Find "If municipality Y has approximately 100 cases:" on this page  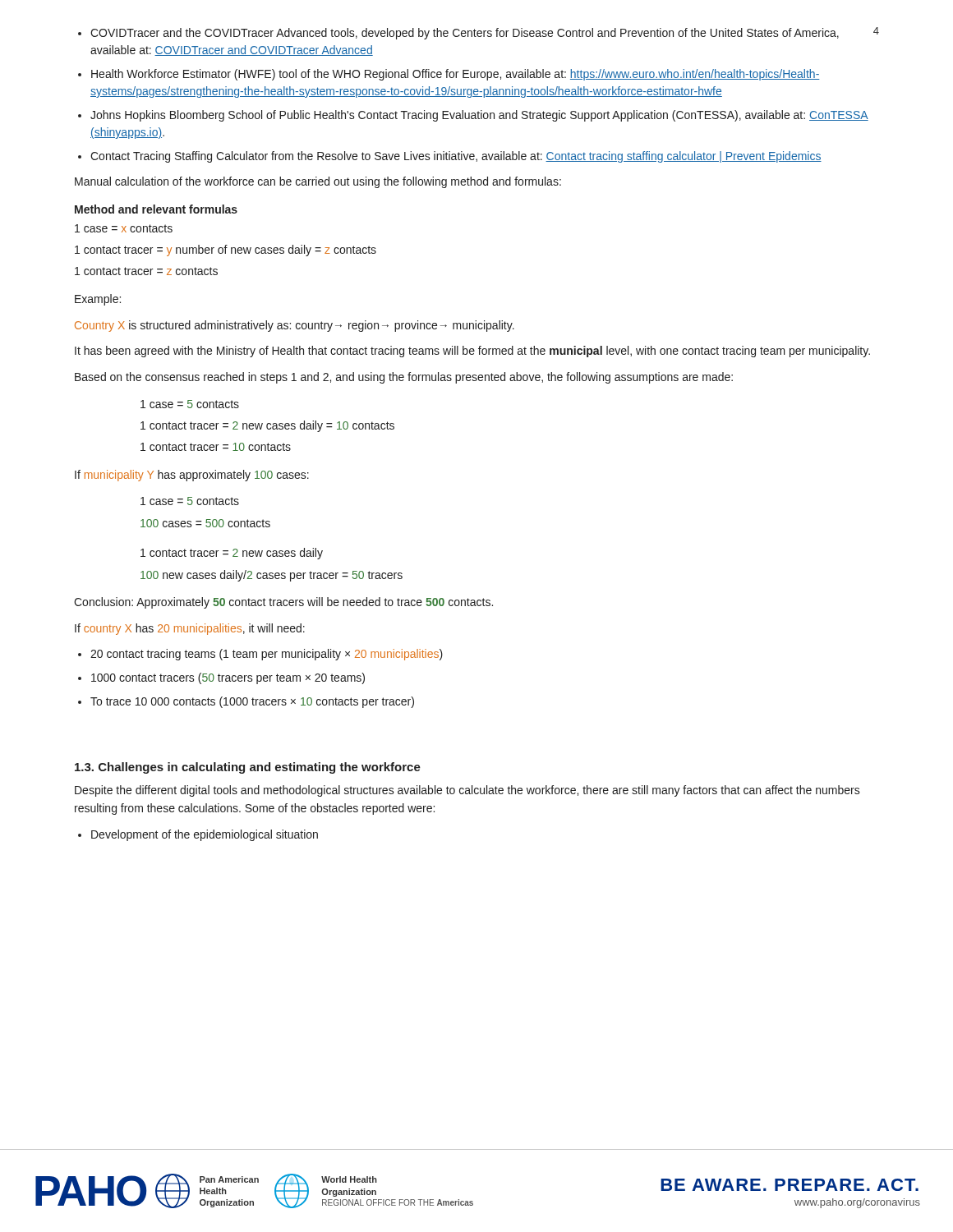[192, 475]
